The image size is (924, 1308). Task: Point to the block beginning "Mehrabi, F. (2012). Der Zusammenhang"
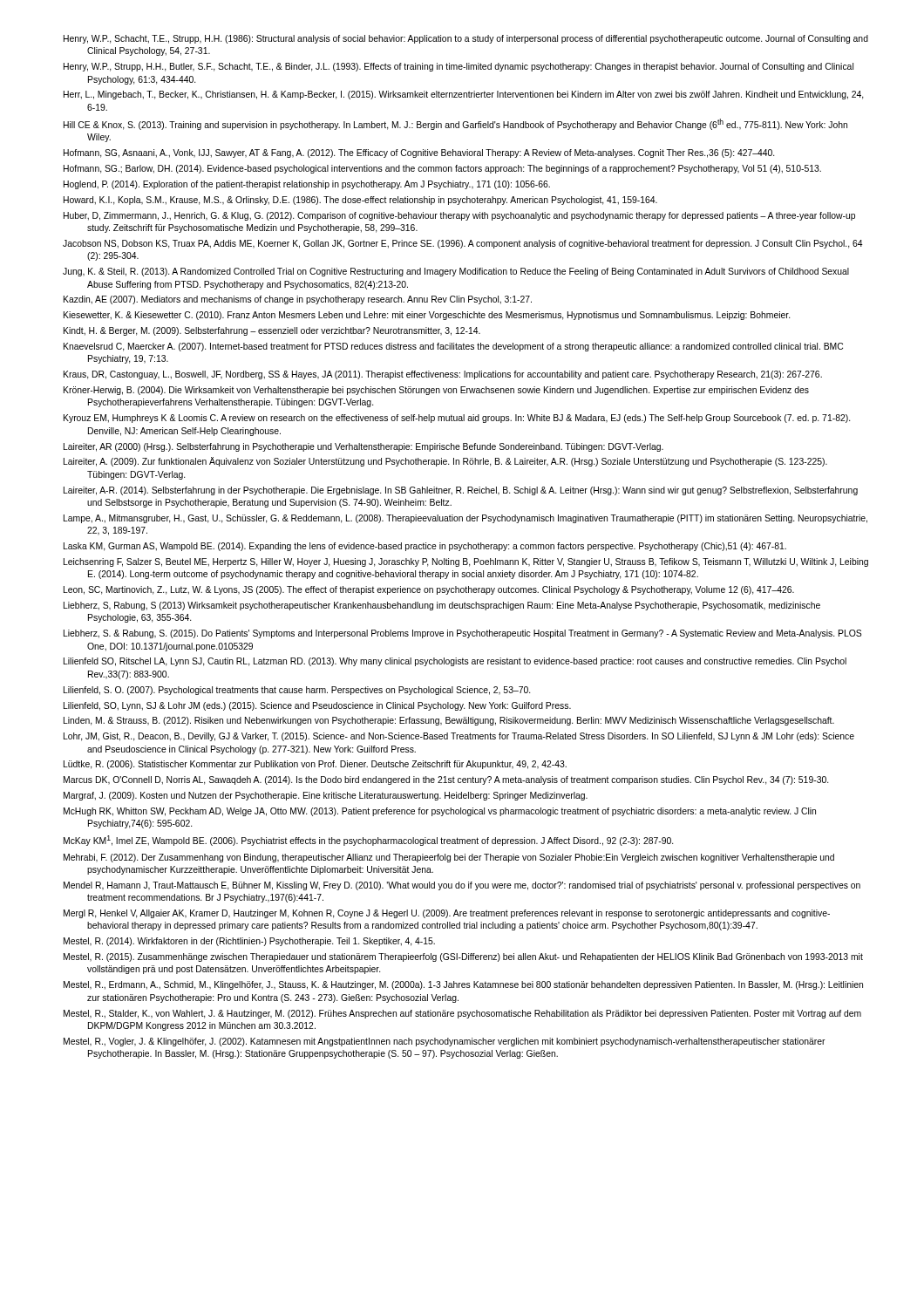[x=449, y=863]
